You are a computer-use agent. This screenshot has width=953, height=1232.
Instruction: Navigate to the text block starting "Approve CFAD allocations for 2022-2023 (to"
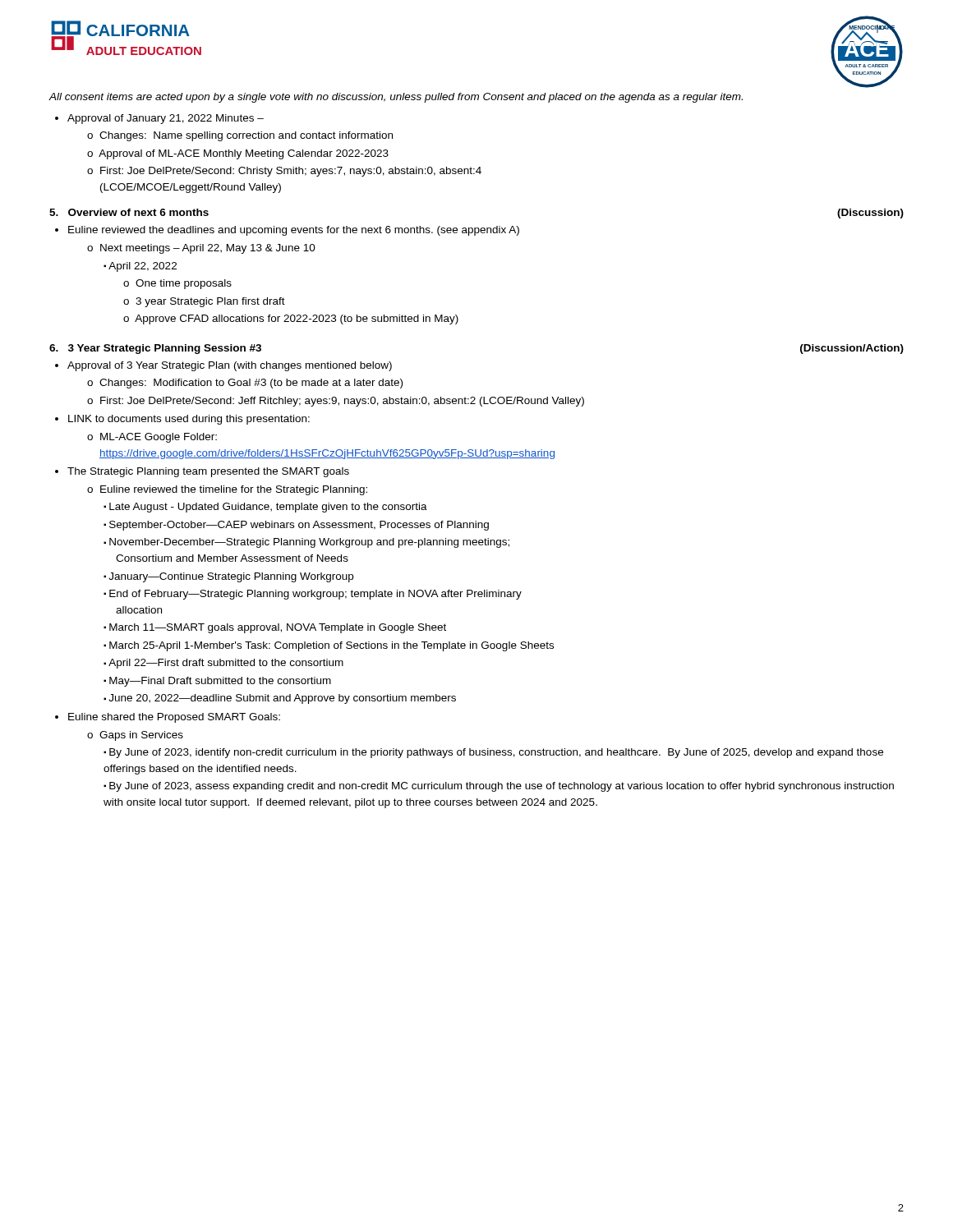(x=297, y=318)
